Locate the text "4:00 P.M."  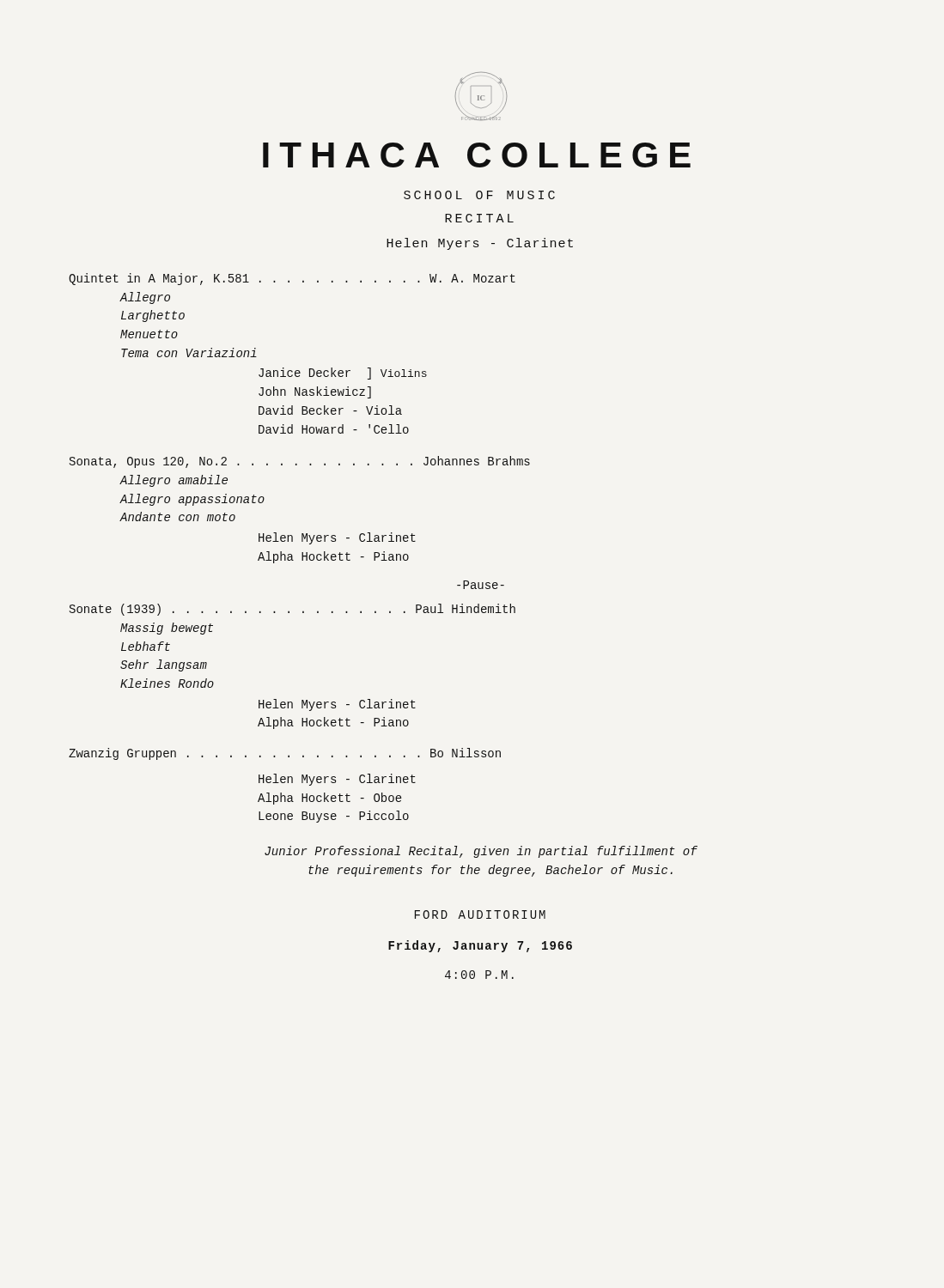pos(481,975)
